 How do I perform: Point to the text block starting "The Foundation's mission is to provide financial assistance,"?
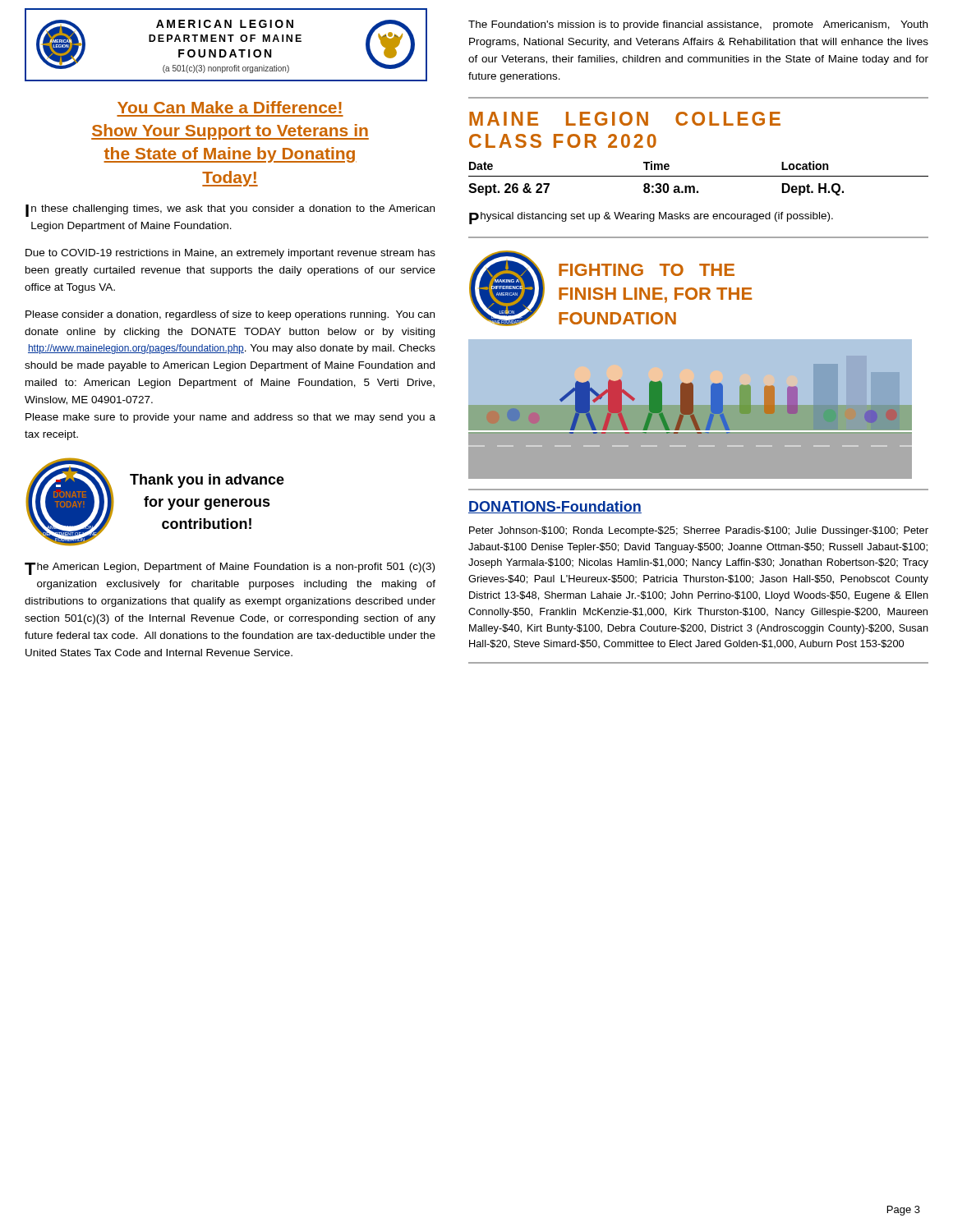tap(698, 50)
